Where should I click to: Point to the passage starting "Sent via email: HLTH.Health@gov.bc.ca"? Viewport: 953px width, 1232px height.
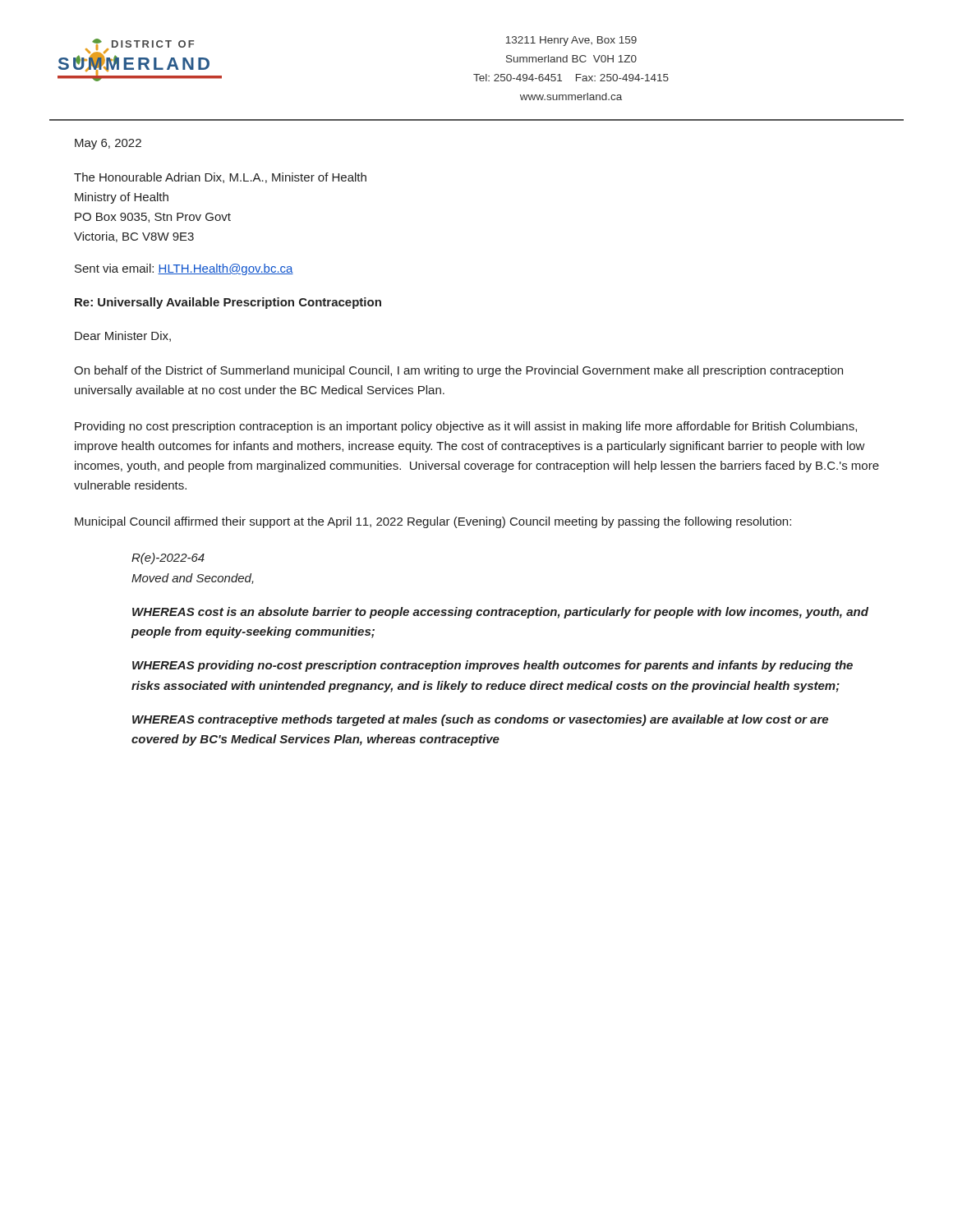183,268
